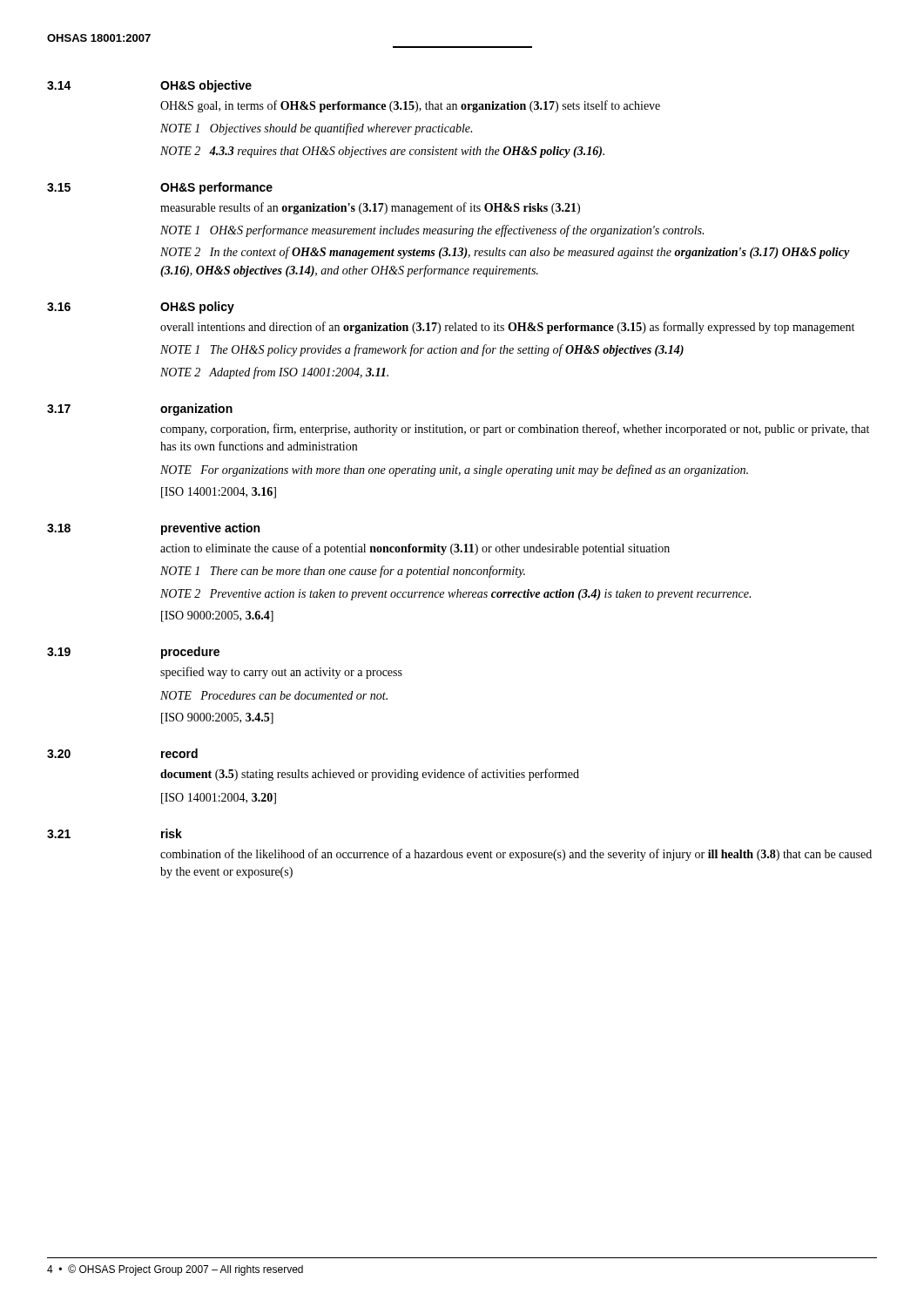
Task: Locate the block of text that opens with "specified way to carry out an activity or"
Action: (x=281, y=673)
